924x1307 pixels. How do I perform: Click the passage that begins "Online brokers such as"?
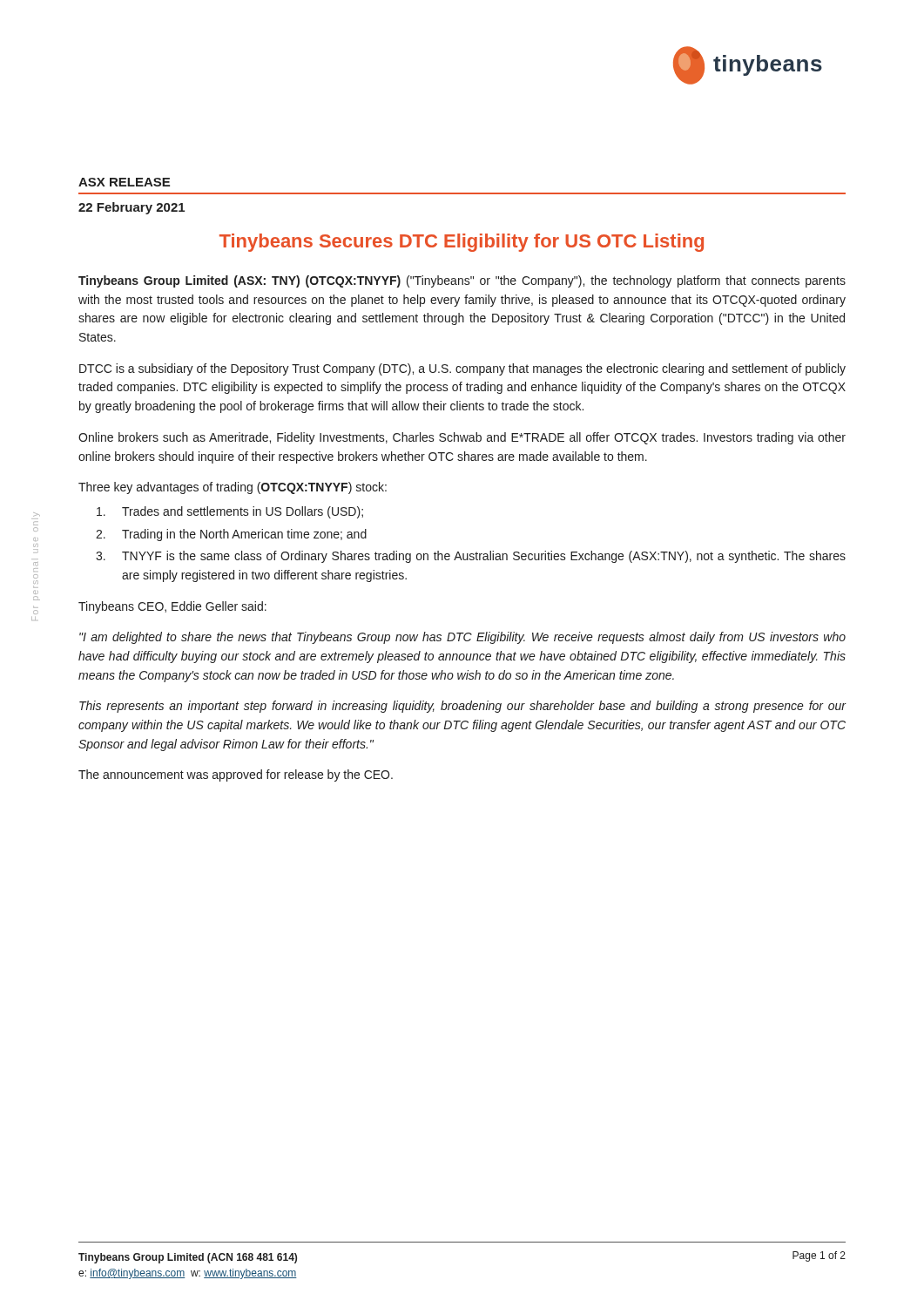(462, 447)
